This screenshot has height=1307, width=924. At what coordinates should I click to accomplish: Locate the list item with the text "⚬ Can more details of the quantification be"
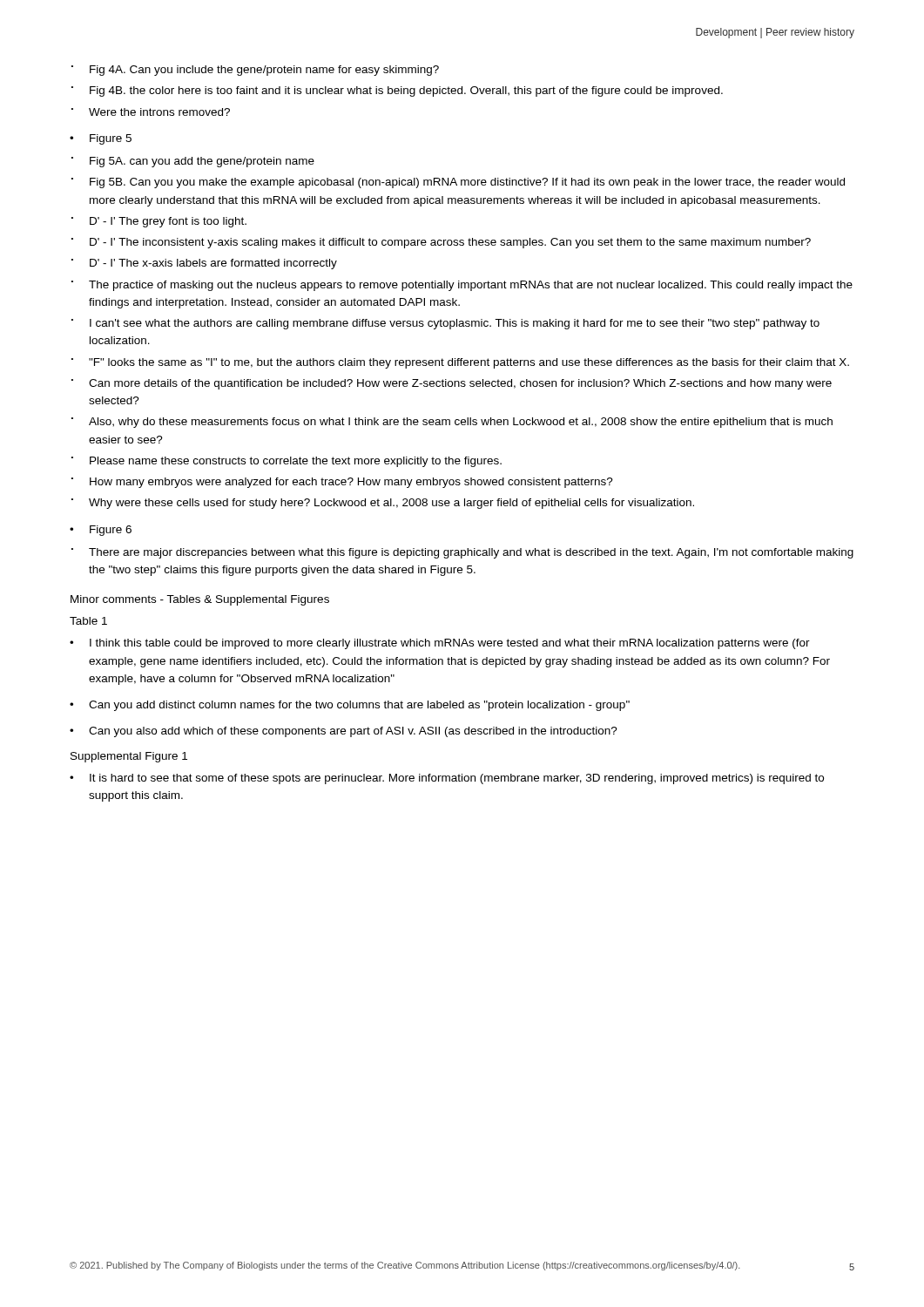[462, 392]
